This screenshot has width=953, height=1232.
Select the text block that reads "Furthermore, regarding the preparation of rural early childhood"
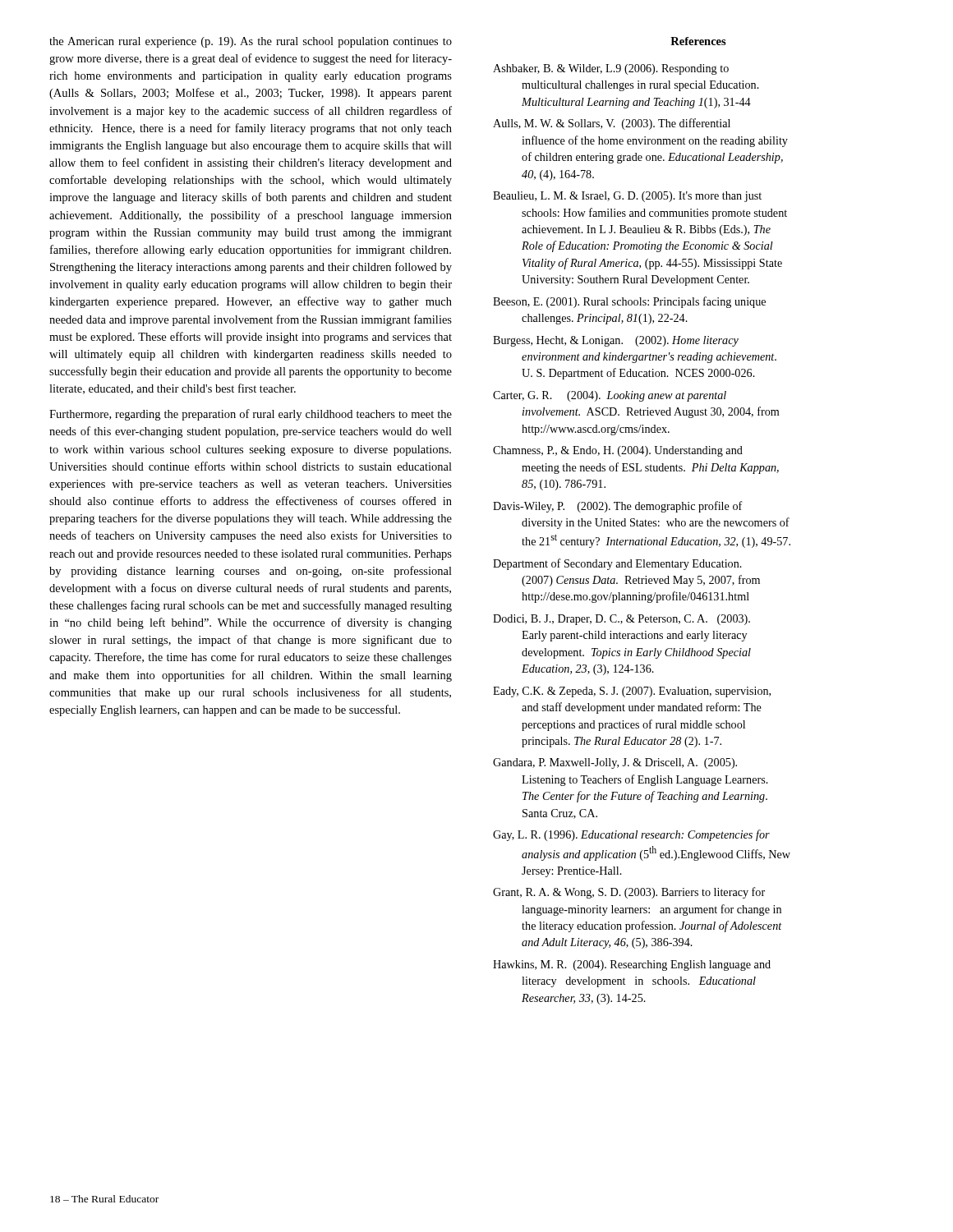coord(251,562)
